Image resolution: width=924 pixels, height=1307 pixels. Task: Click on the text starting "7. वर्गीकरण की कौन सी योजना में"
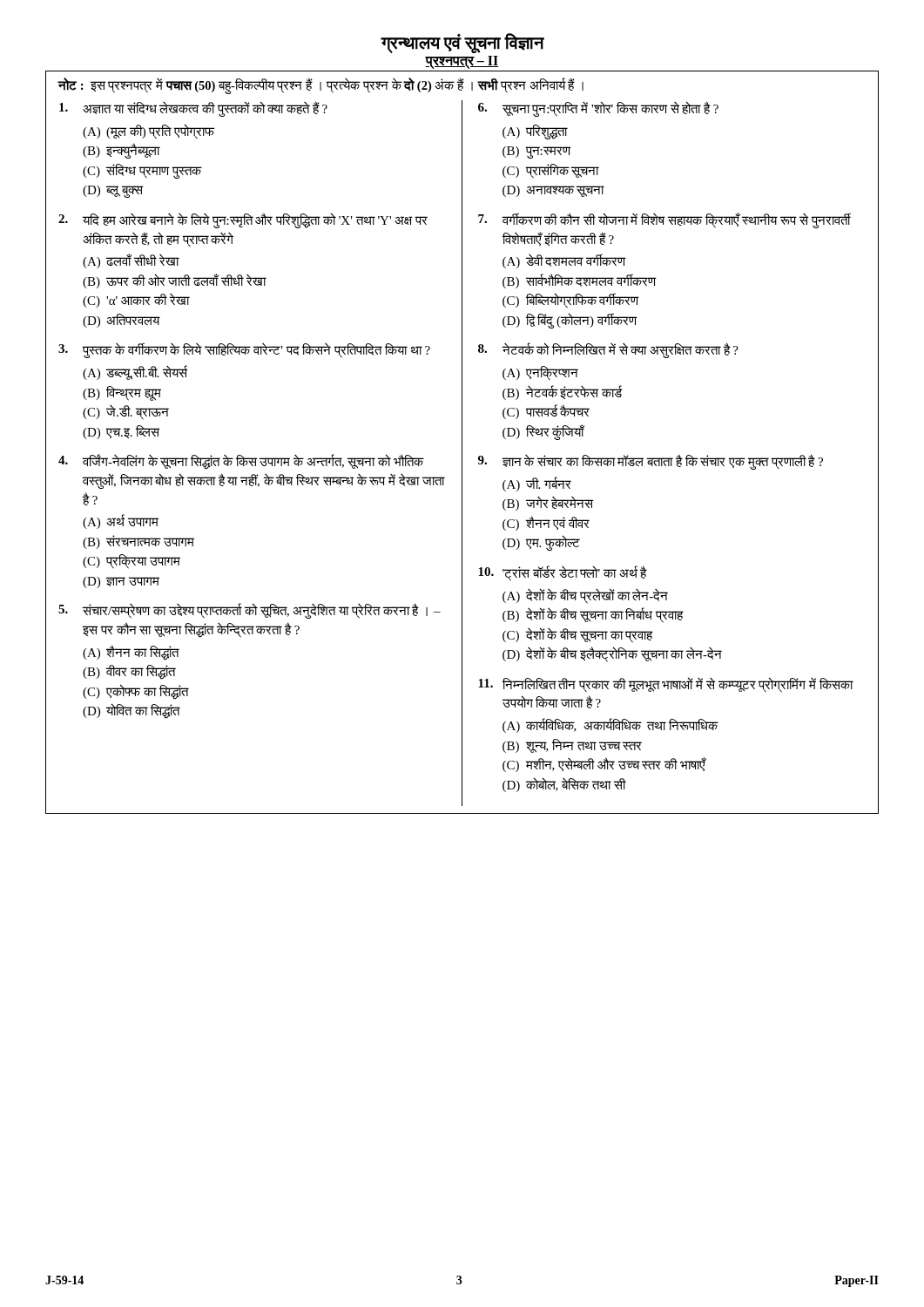click(x=664, y=220)
